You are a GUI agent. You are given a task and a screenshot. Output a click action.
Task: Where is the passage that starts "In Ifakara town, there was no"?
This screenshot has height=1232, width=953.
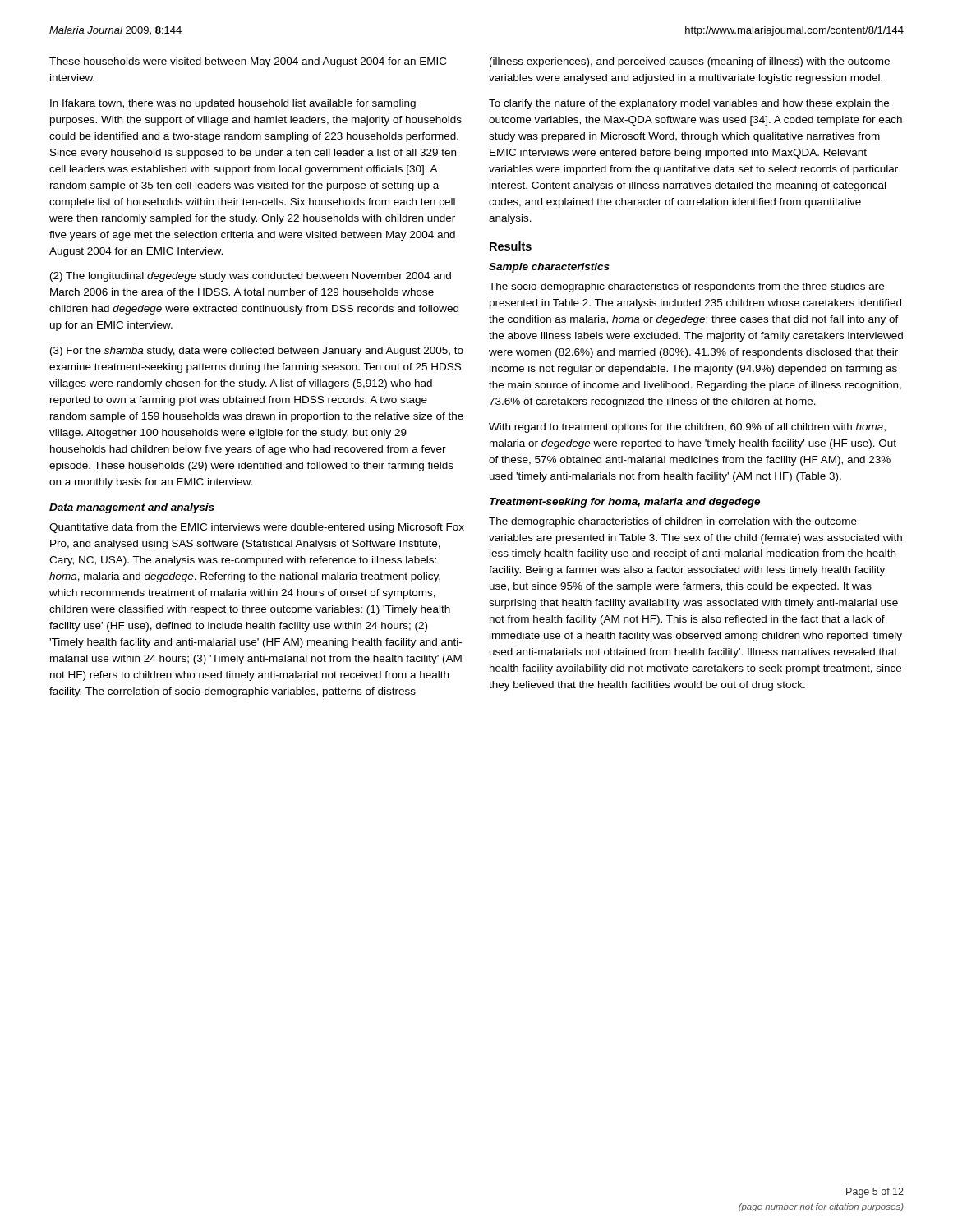point(257,177)
